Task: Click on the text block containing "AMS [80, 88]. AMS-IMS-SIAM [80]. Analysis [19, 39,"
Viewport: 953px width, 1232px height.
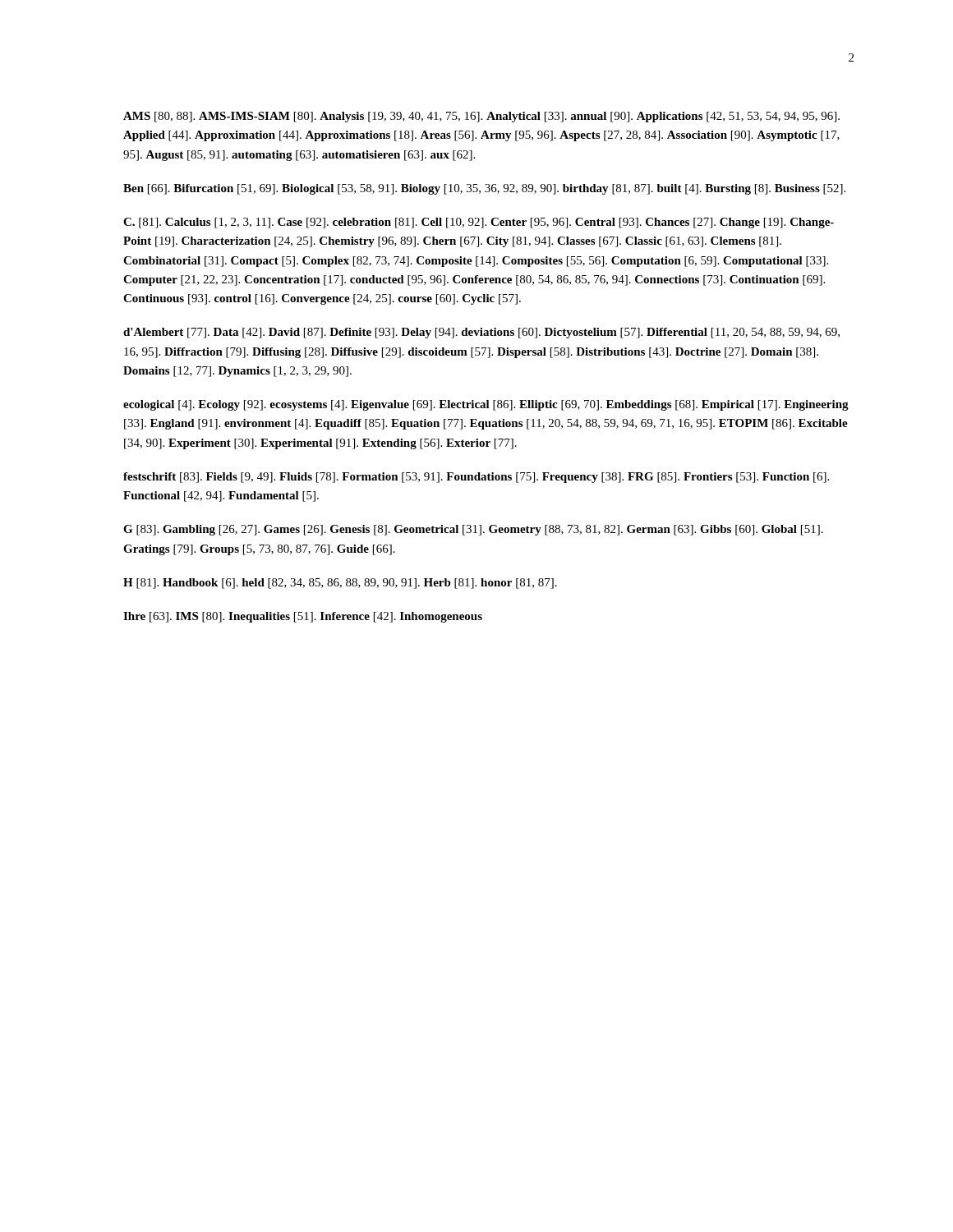Action: [x=482, y=135]
